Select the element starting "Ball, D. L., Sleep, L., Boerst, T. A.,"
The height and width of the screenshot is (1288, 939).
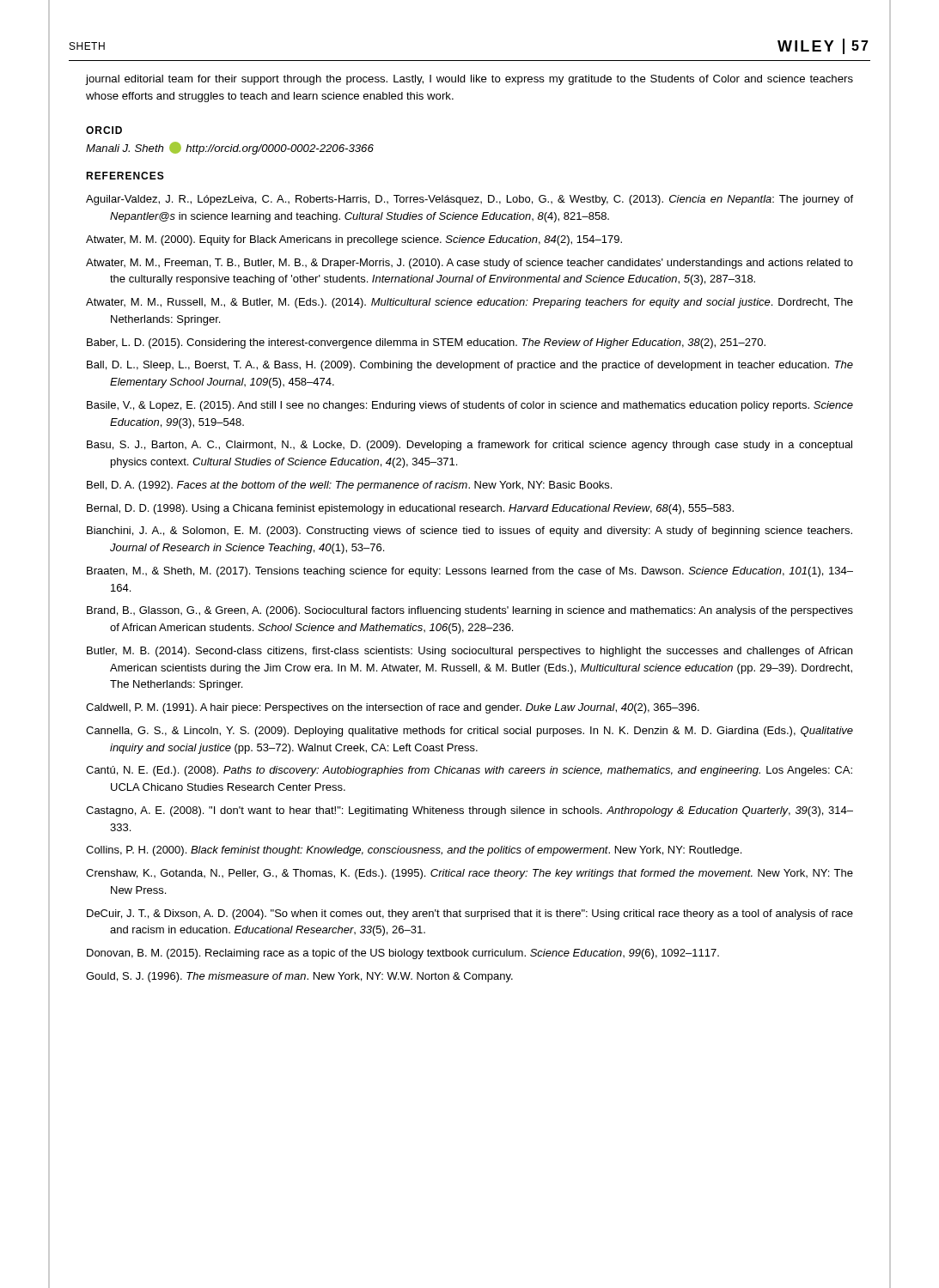470,373
